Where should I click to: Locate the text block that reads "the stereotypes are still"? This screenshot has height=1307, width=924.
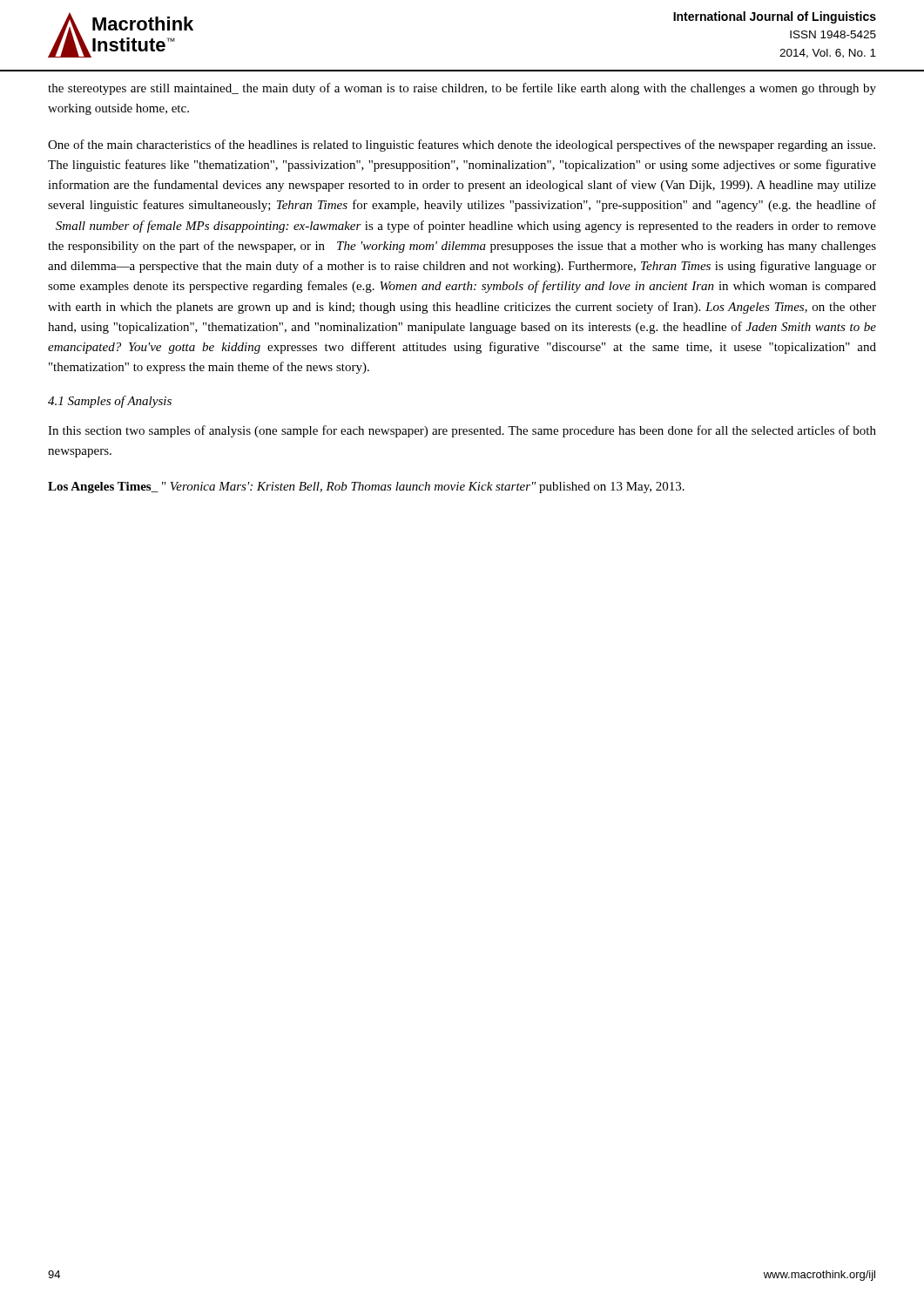point(462,98)
